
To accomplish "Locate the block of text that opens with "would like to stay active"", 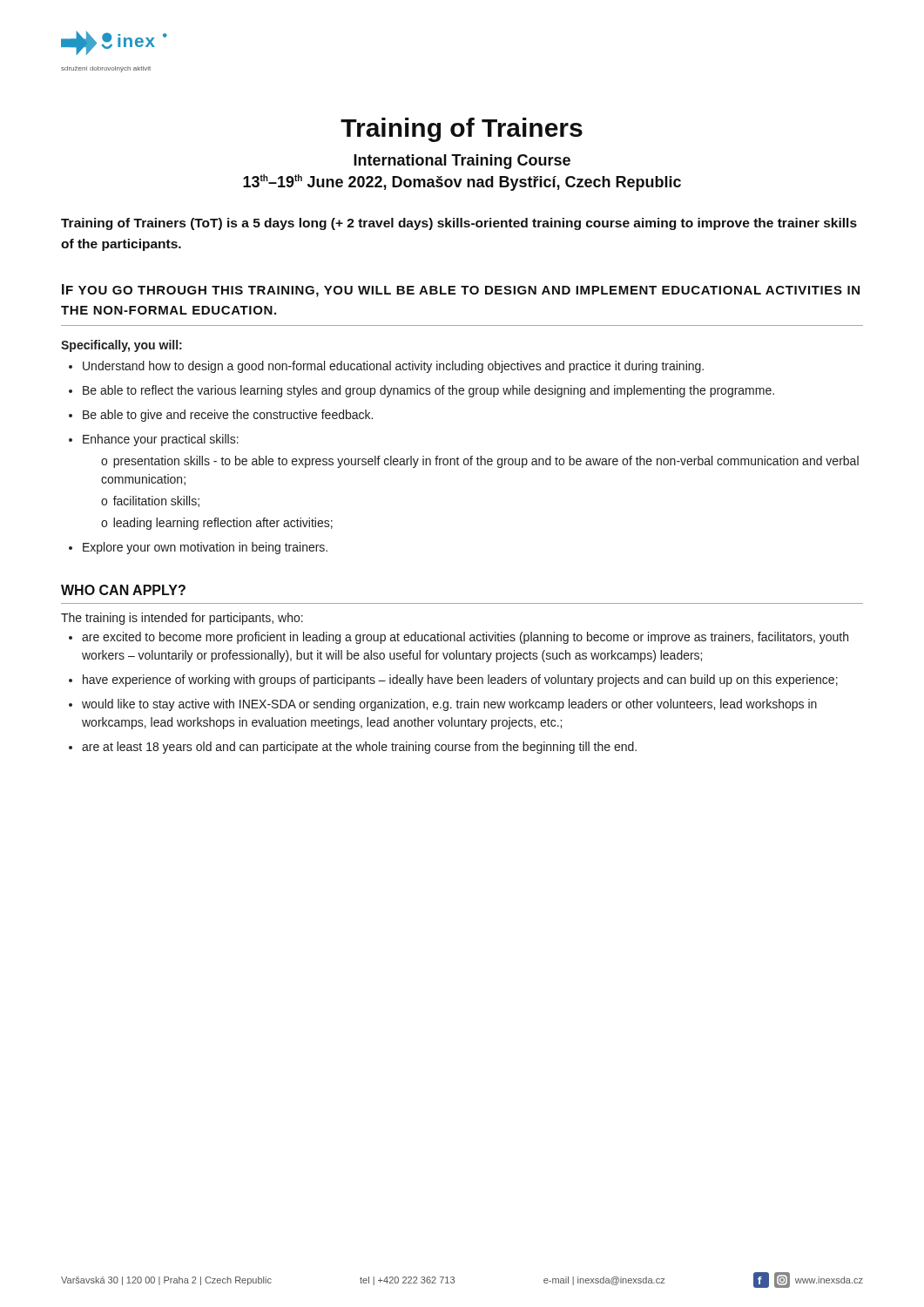I will pos(450,713).
